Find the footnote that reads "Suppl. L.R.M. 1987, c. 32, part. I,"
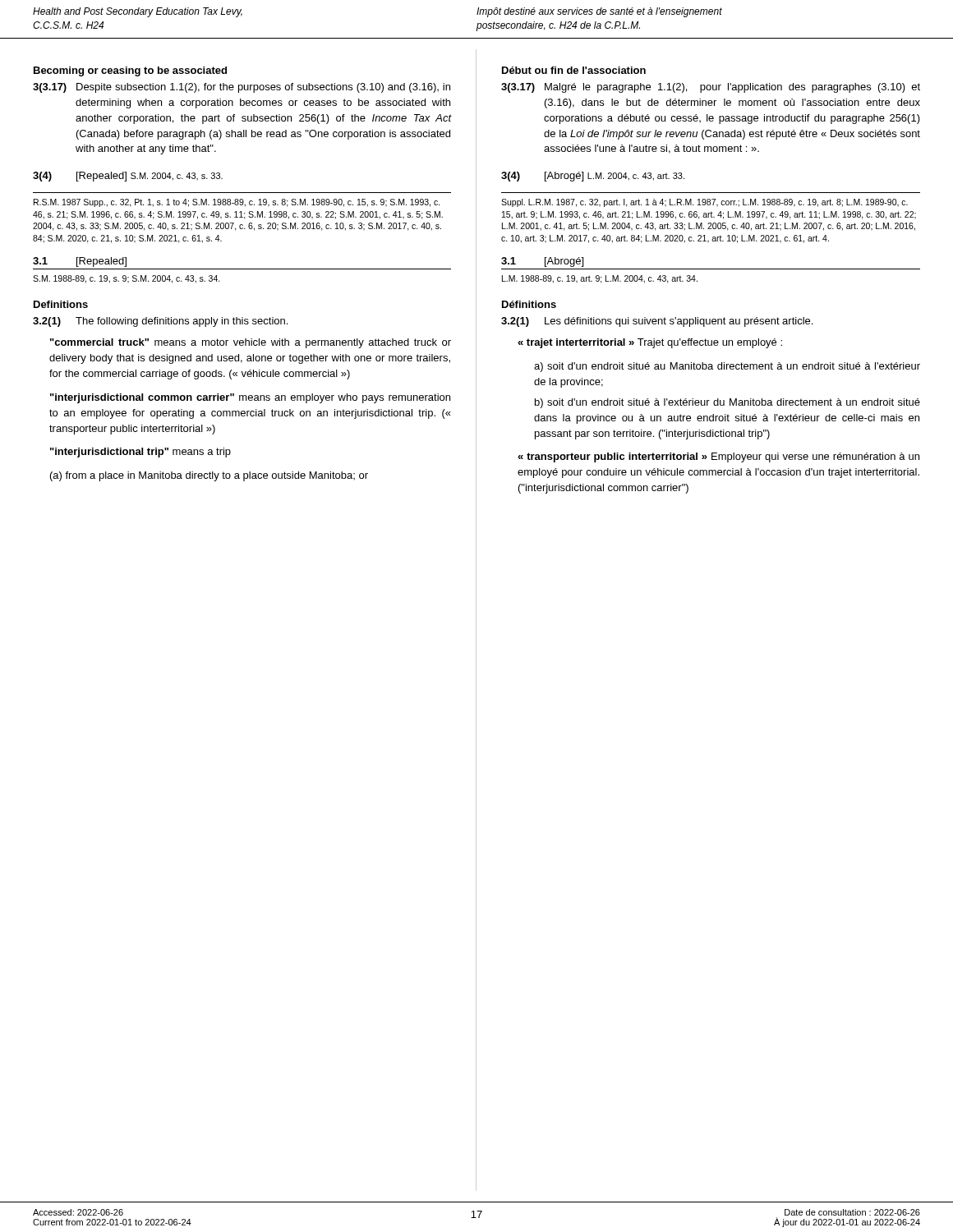Viewport: 953px width, 1232px height. [709, 220]
